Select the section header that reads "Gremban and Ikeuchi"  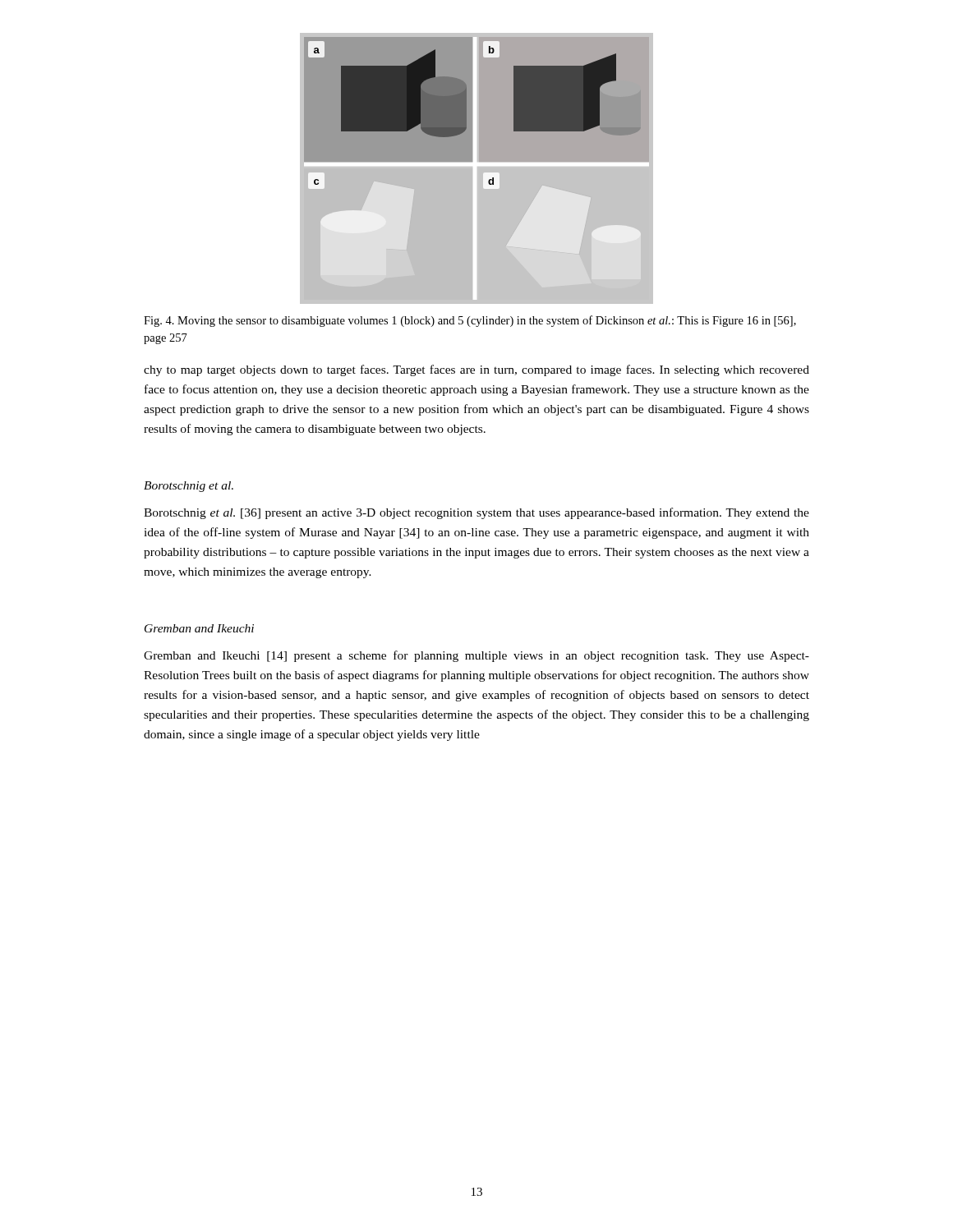199,628
